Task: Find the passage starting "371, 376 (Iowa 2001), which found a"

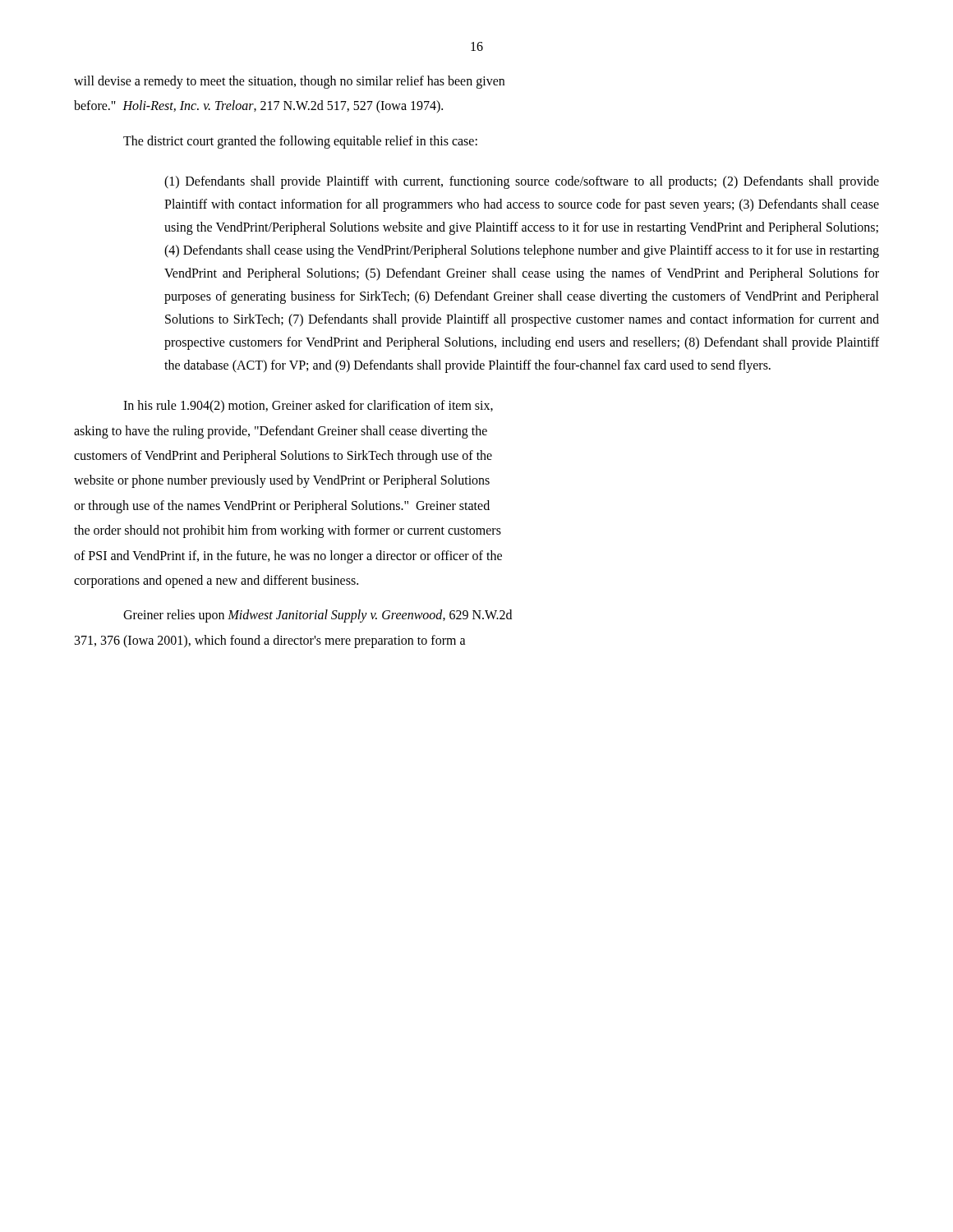Action: point(270,640)
